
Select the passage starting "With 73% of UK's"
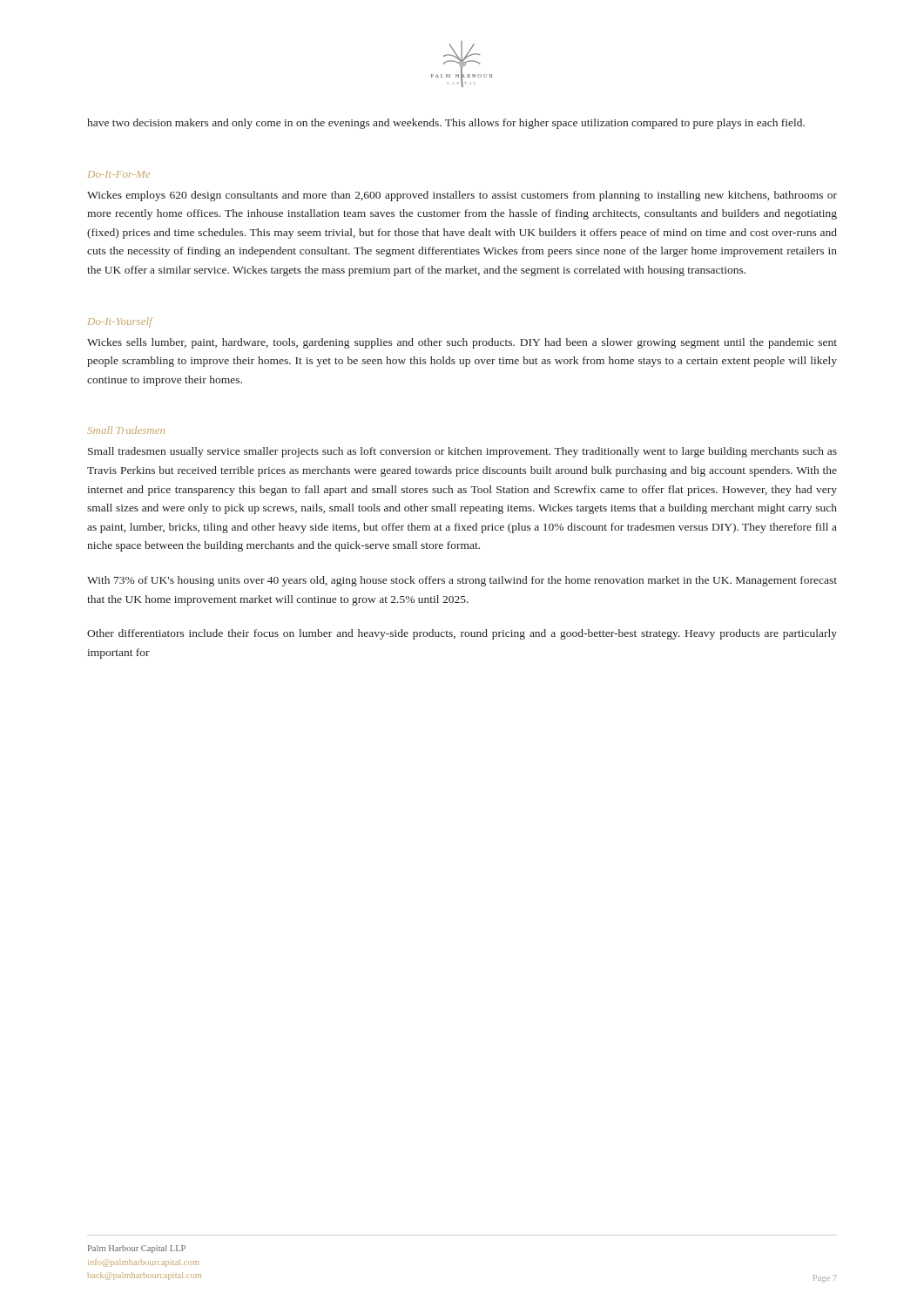pyautogui.click(x=462, y=589)
